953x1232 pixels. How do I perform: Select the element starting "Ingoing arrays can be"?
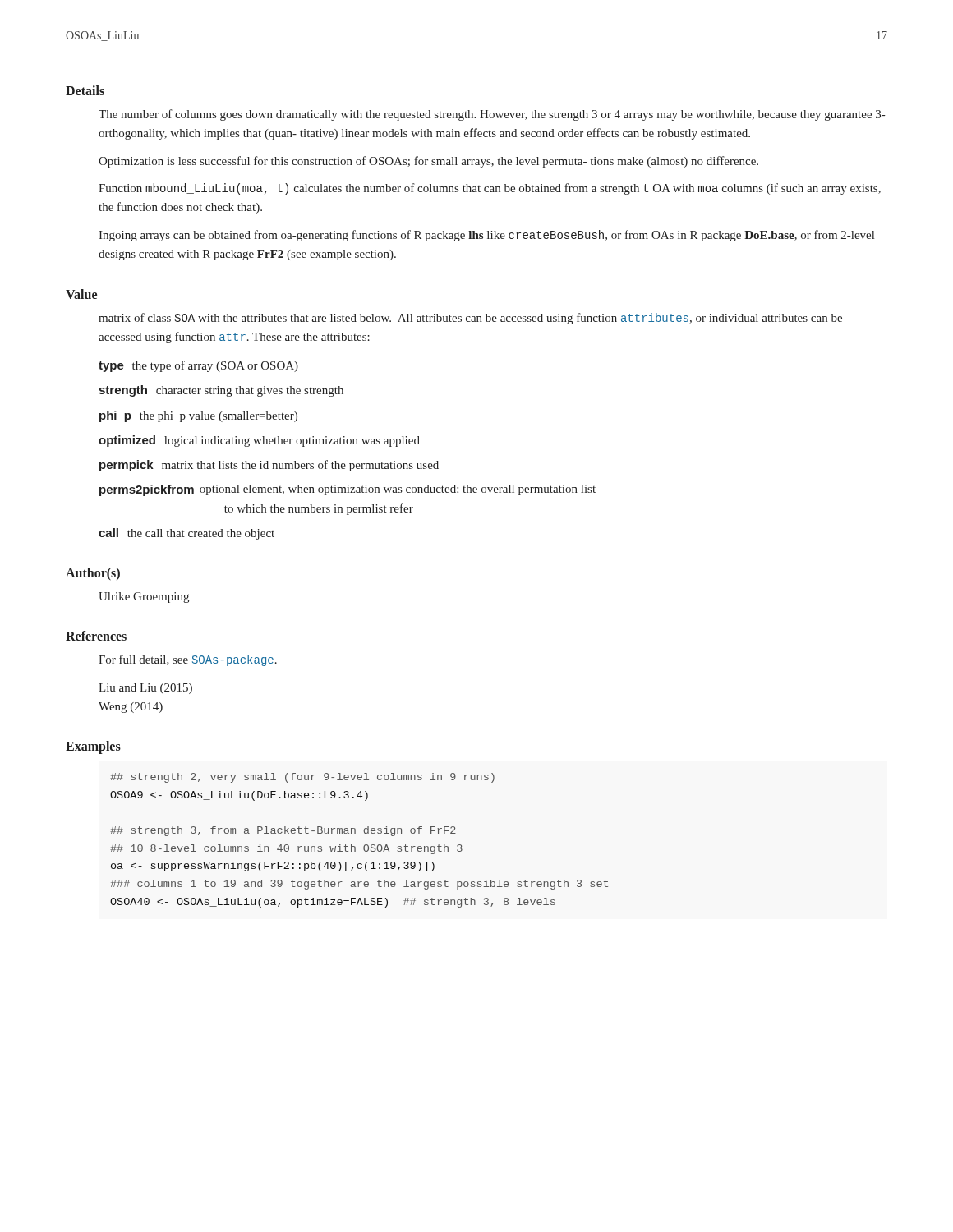pyautogui.click(x=487, y=244)
